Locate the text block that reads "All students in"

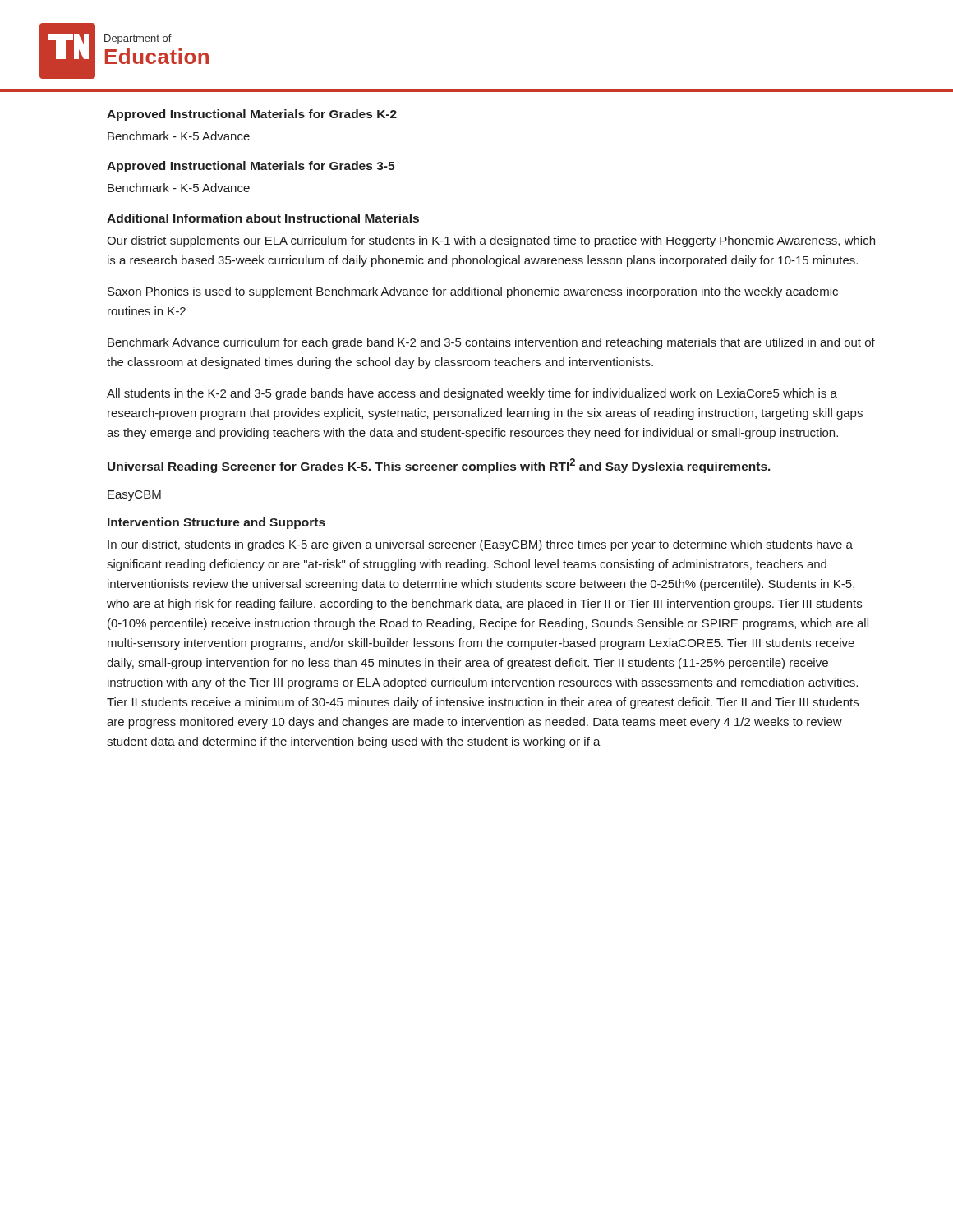[493, 413]
